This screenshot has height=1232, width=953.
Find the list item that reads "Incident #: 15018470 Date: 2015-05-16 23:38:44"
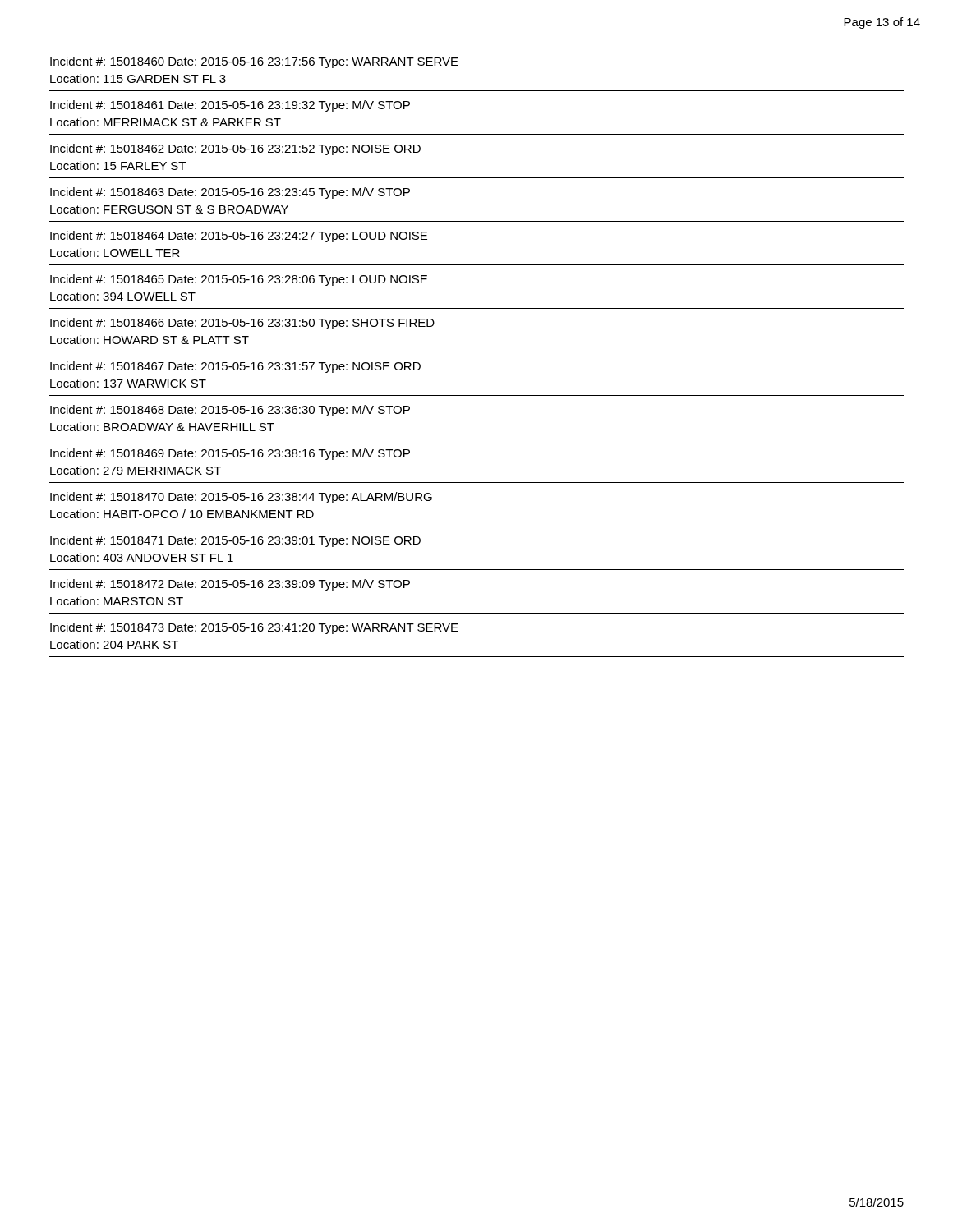[x=241, y=498]
